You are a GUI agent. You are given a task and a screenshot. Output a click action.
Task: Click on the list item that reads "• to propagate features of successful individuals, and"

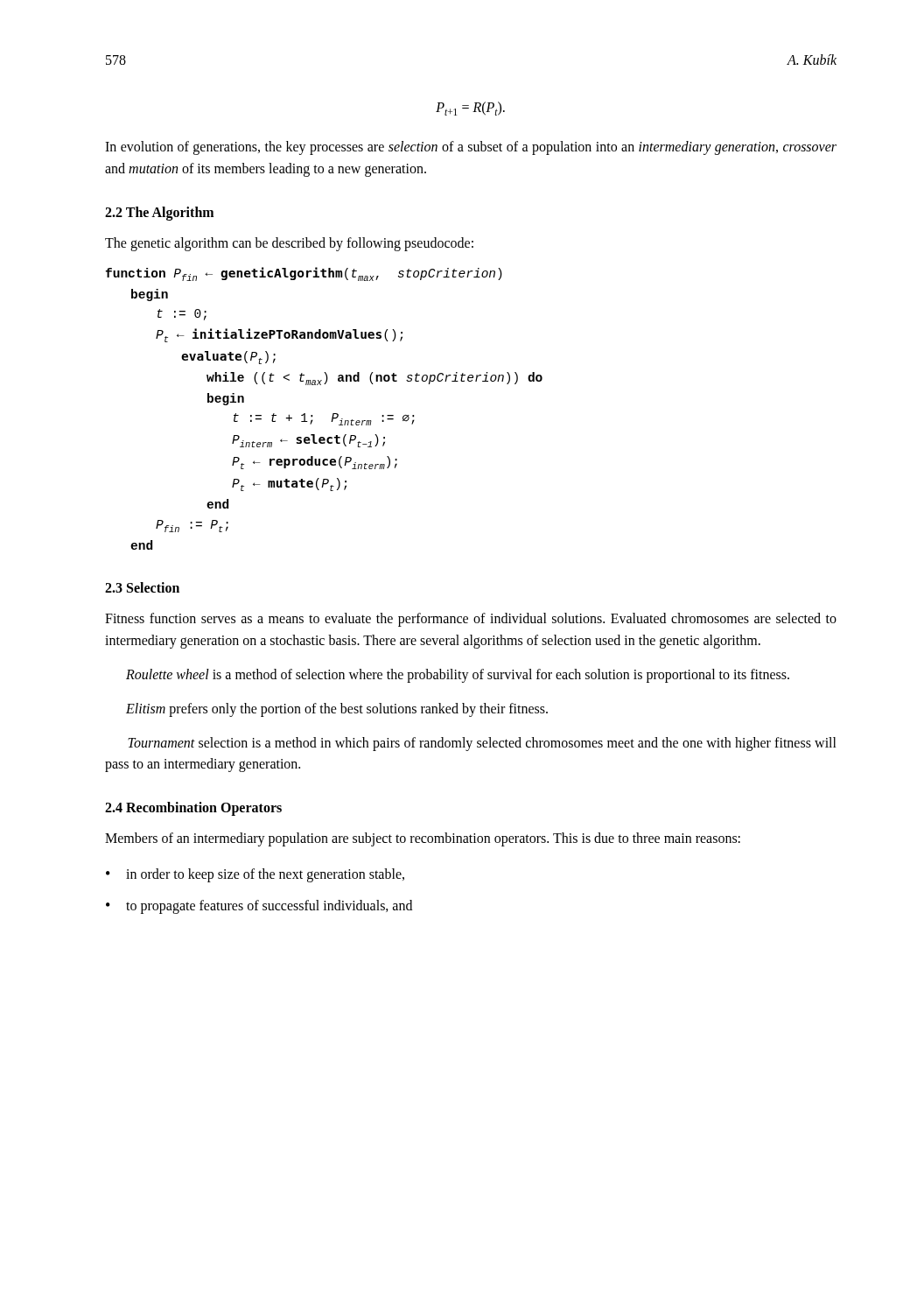pyautogui.click(x=259, y=906)
